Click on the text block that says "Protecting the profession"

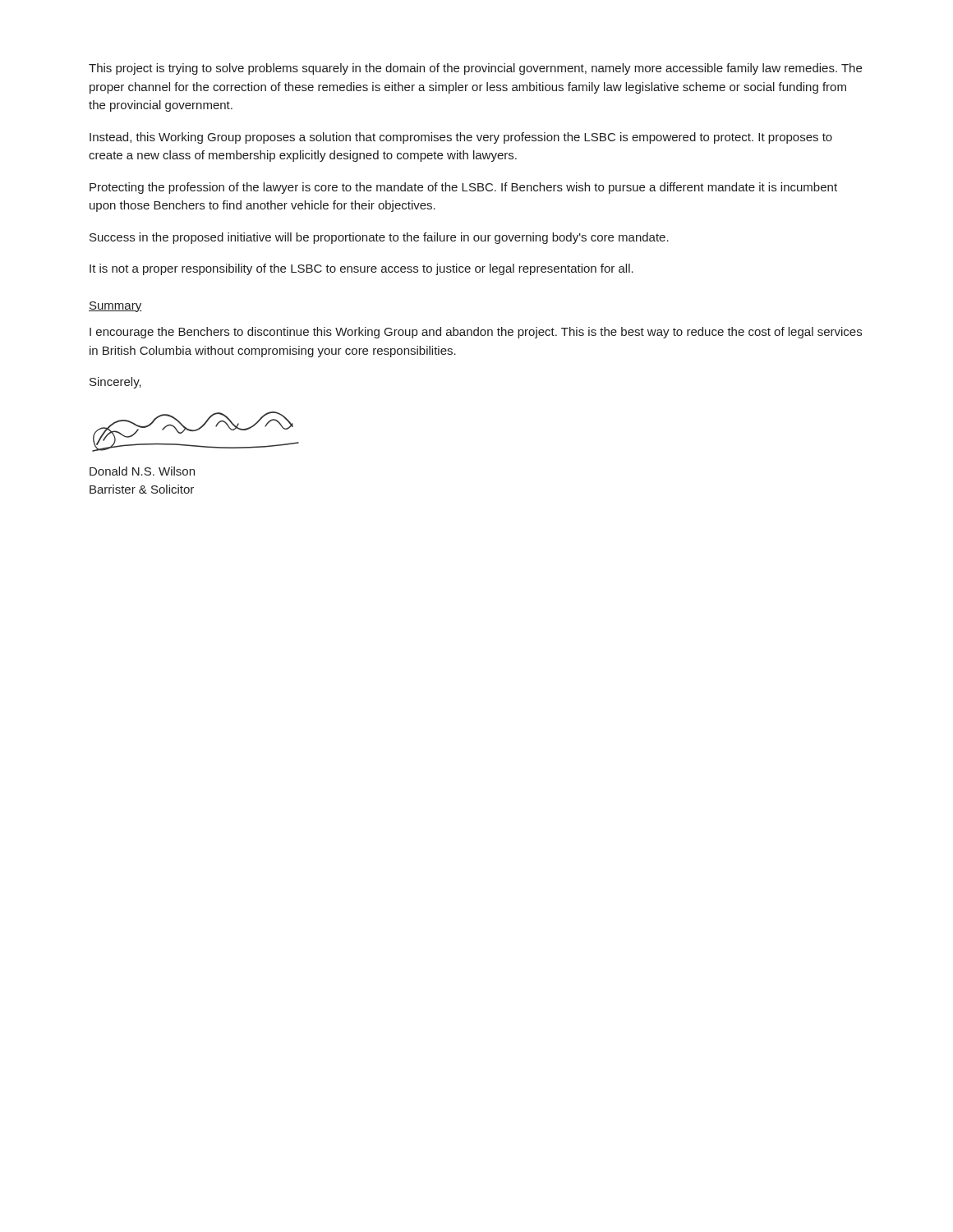click(x=463, y=196)
